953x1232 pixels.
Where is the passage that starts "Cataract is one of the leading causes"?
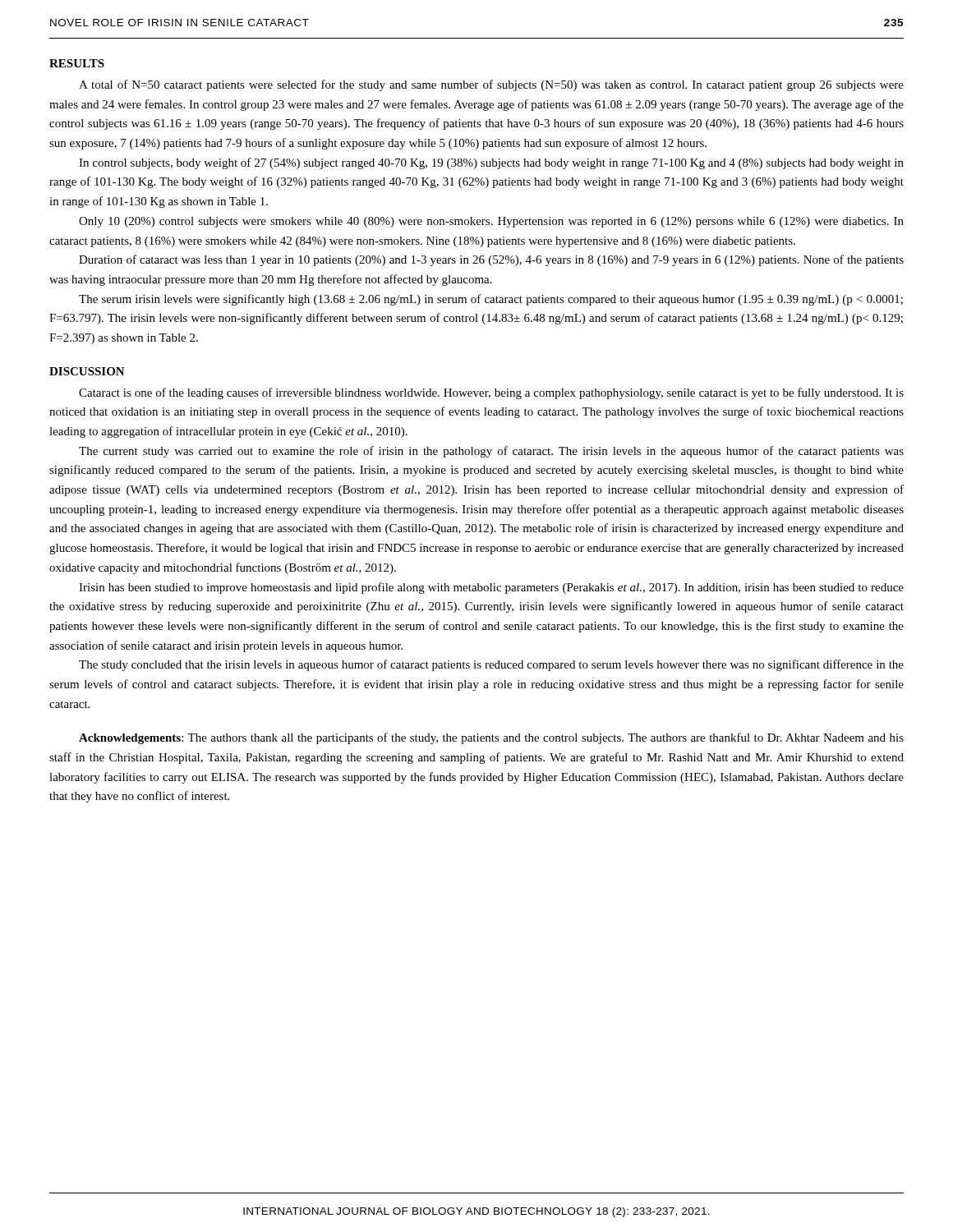tap(476, 412)
